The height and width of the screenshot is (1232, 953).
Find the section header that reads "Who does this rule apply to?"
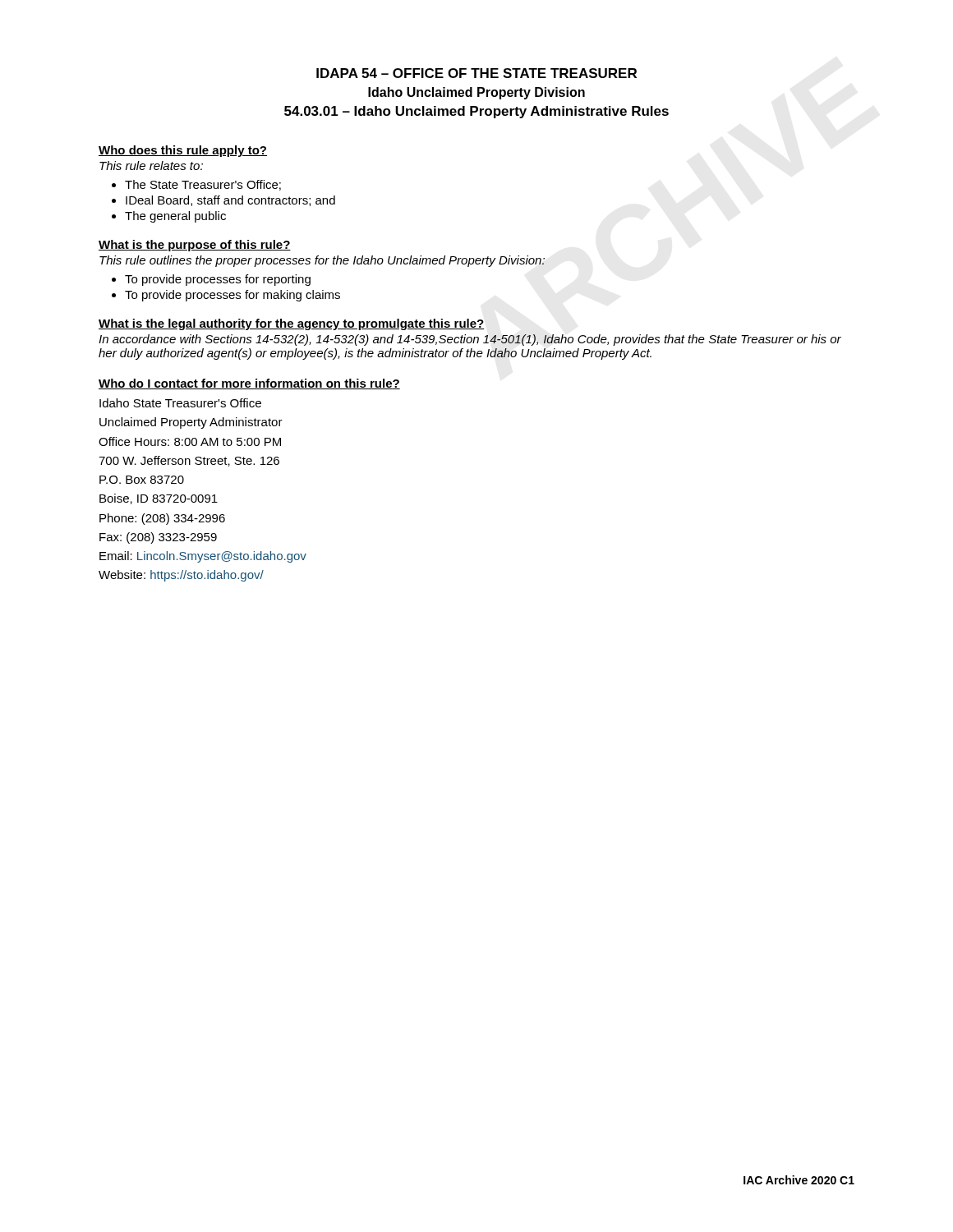183,150
